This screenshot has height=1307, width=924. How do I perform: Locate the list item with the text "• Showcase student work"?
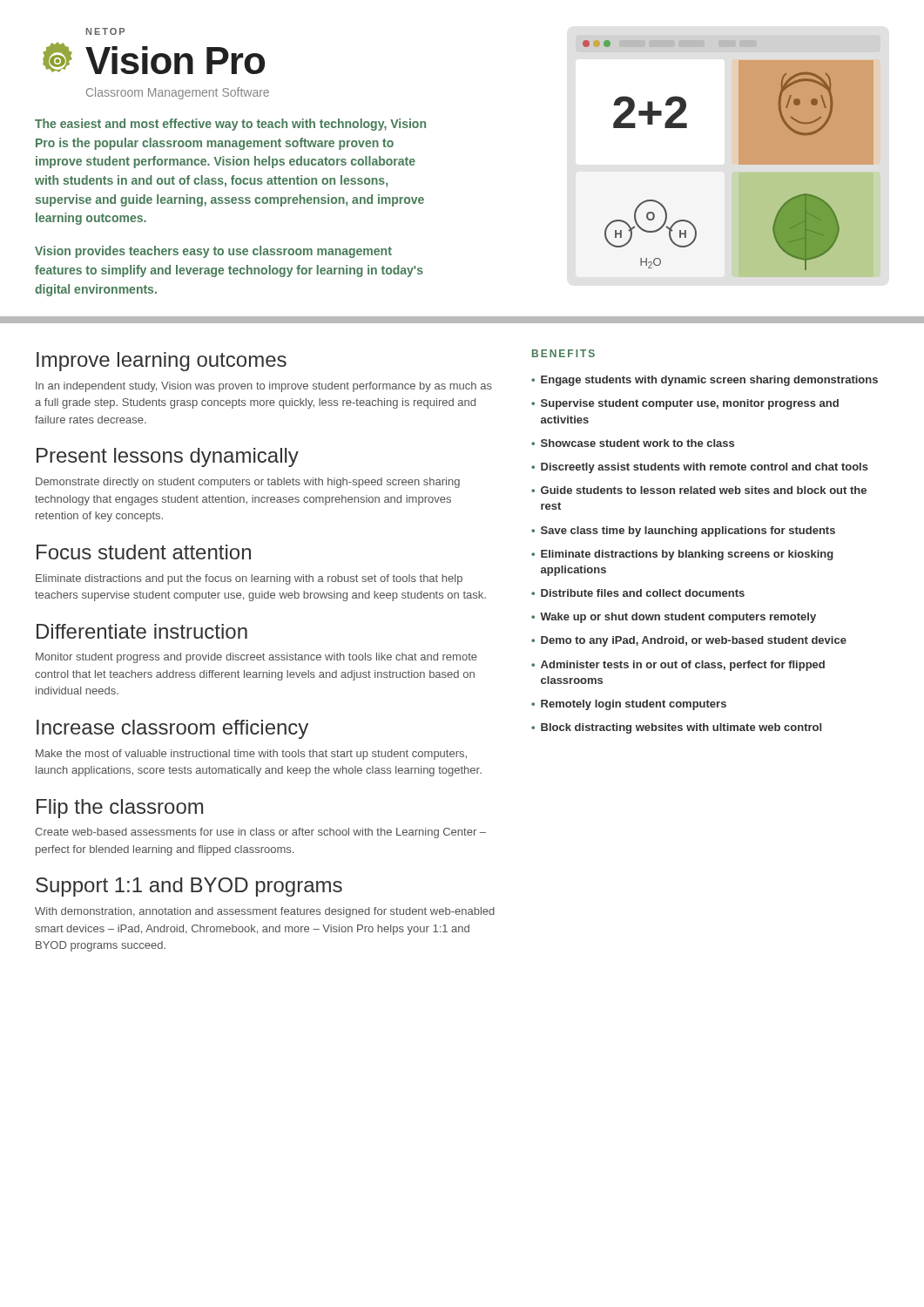[633, 443]
